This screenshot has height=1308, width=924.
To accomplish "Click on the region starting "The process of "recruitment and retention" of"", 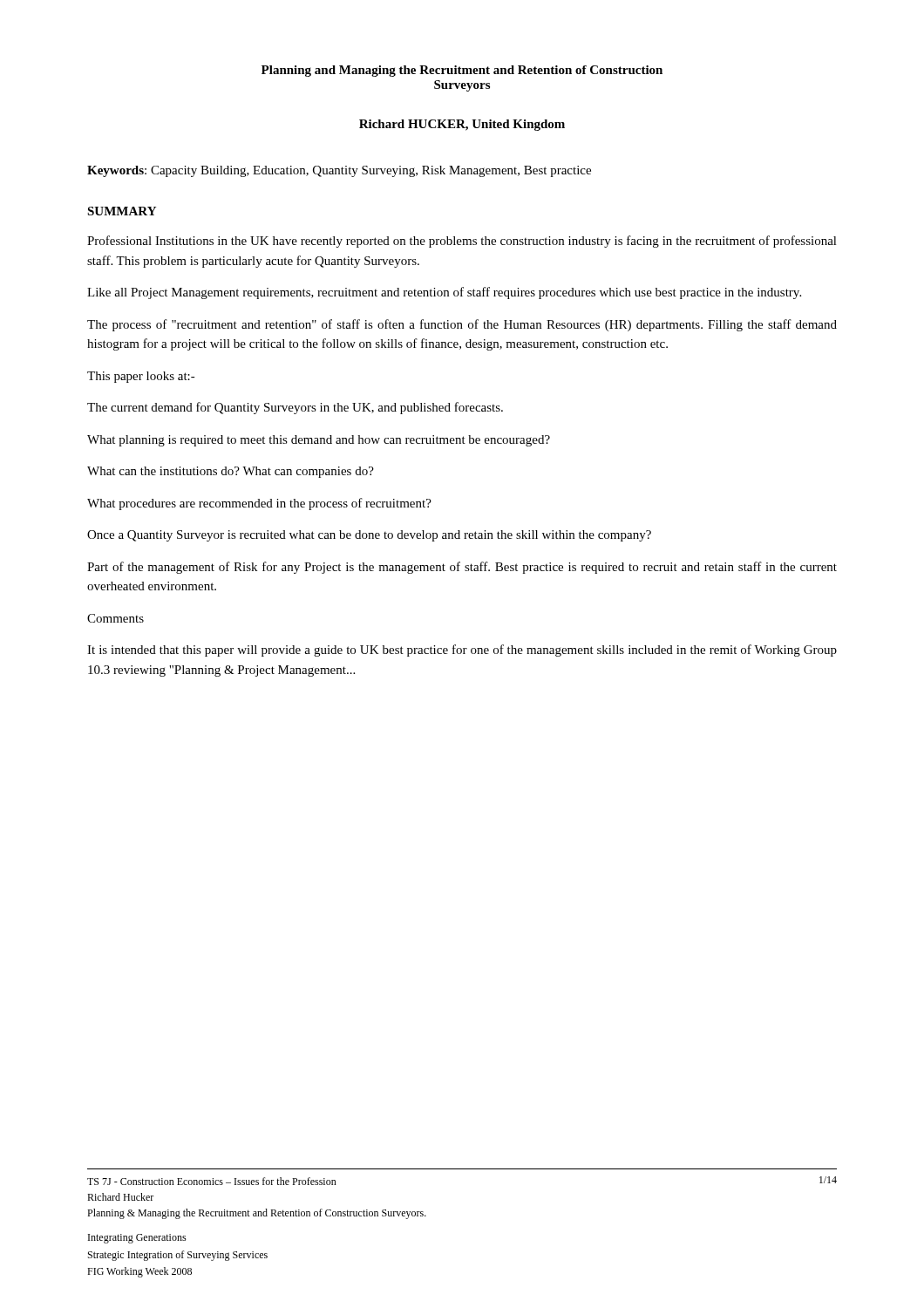I will tap(462, 334).
